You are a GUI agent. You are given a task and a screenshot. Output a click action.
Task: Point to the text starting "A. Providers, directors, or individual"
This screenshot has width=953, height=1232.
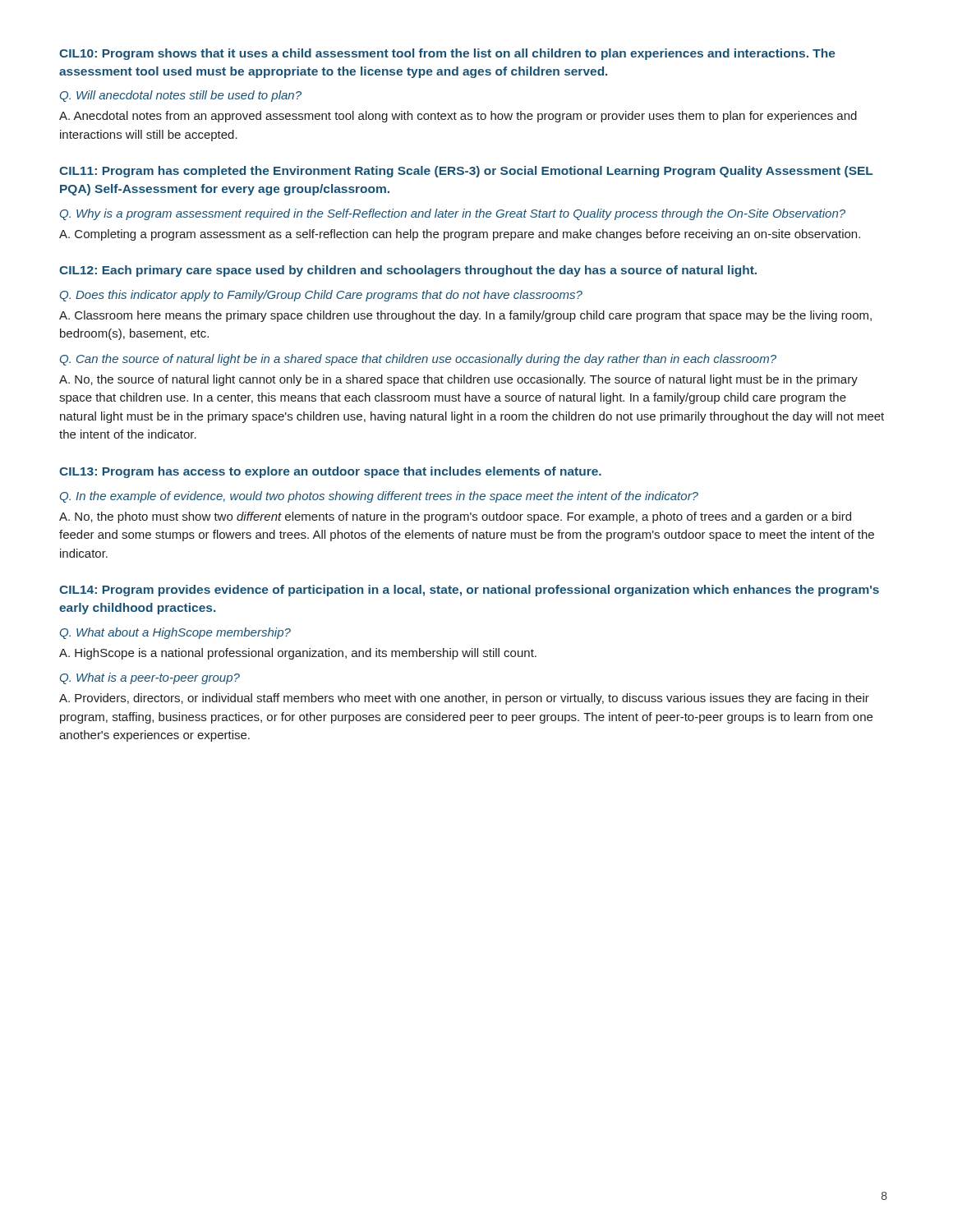[x=466, y=716]
